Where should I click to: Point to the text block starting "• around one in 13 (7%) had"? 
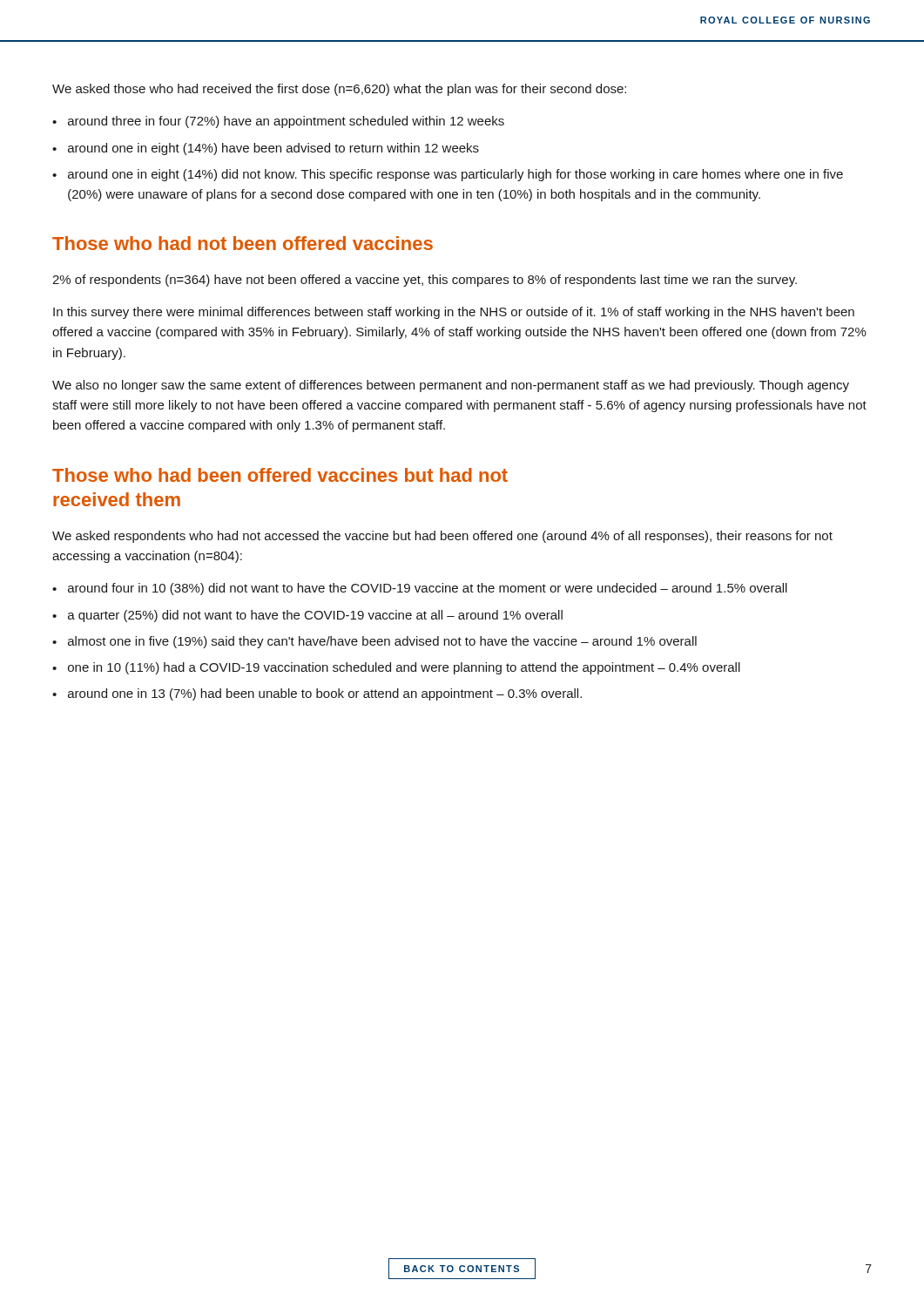[x=318, y=694]
